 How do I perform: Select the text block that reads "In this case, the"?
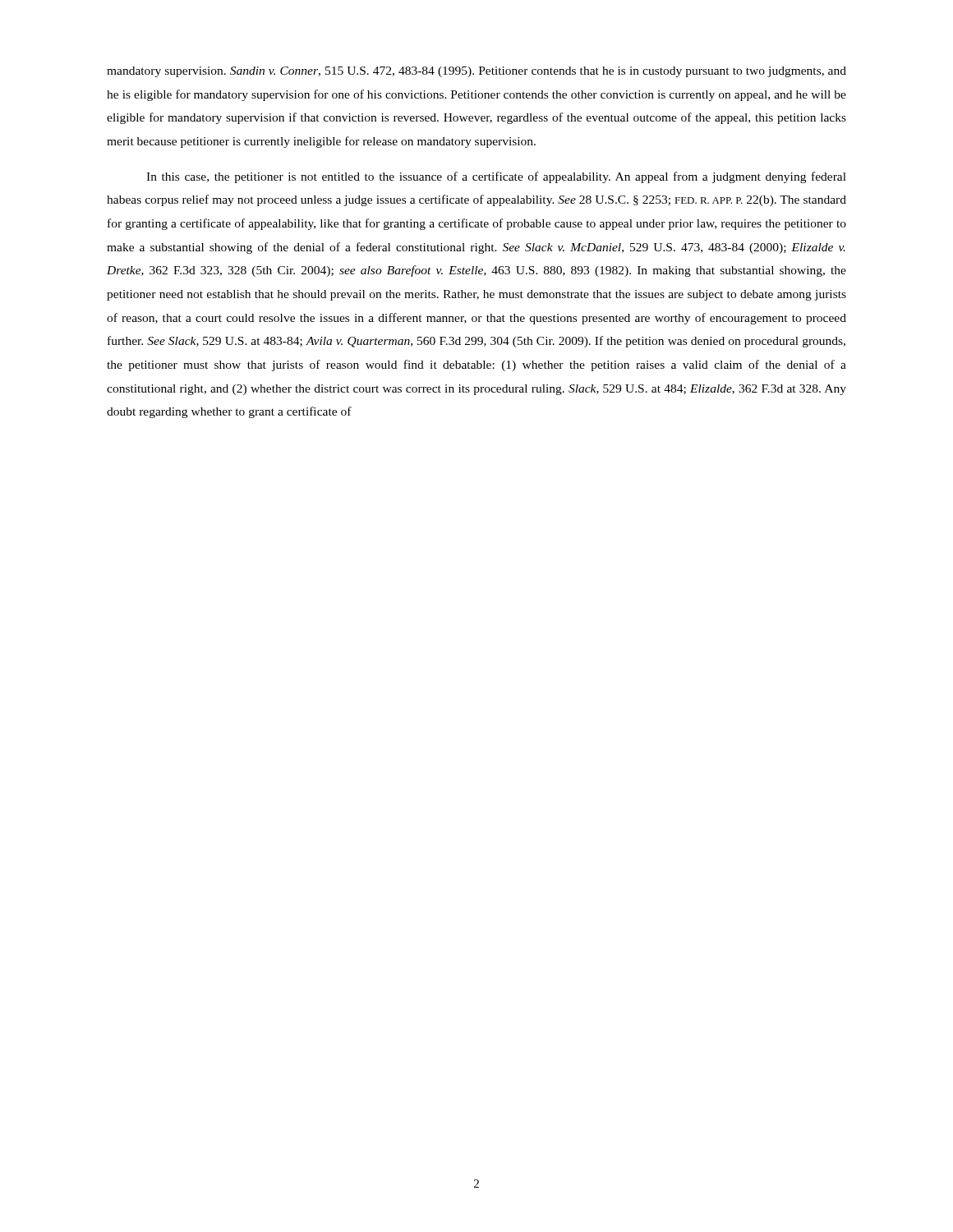coord(476,294)
